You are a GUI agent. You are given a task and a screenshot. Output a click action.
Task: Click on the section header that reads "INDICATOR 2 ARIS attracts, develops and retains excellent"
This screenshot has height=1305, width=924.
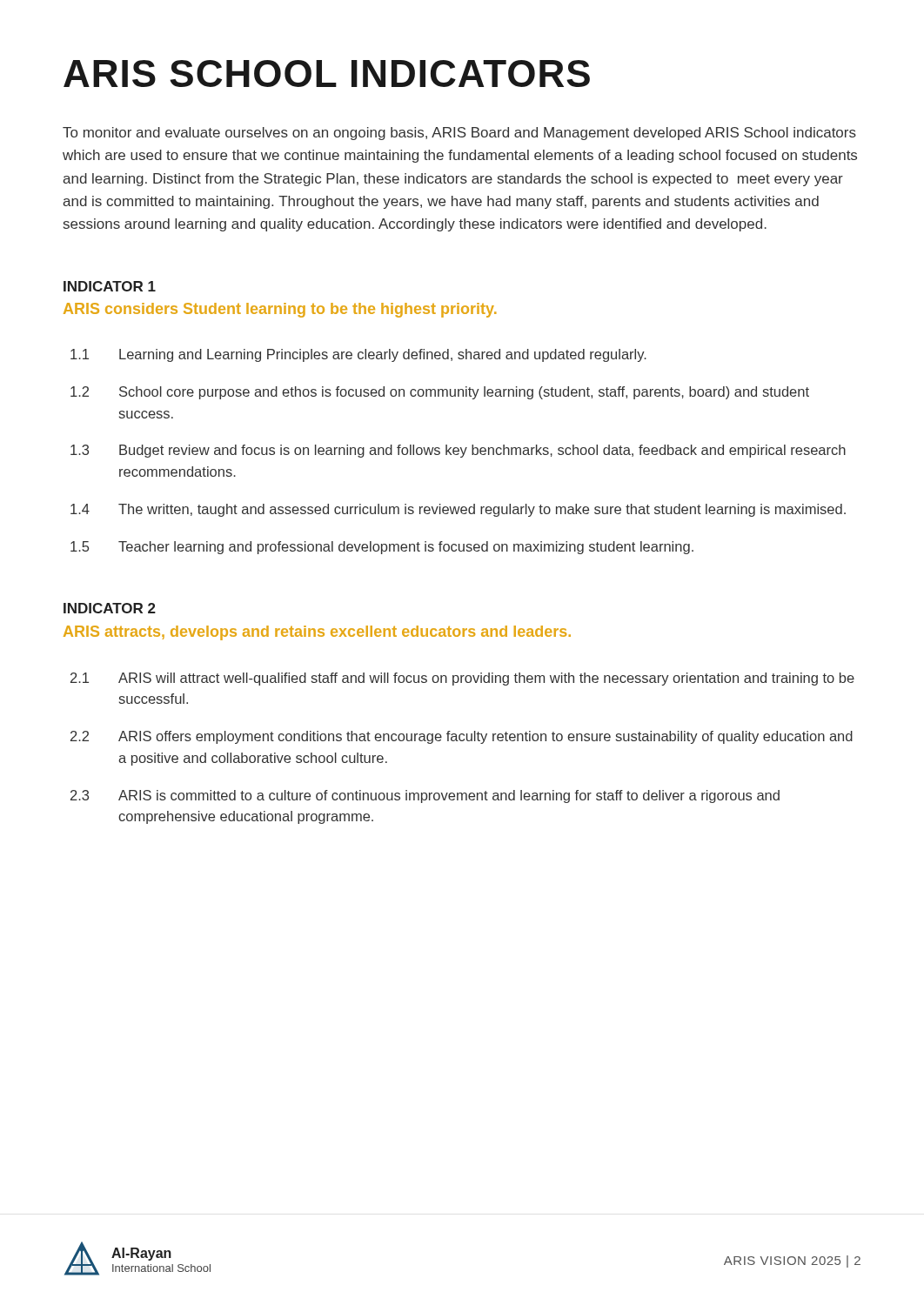(x=462, y=622)
